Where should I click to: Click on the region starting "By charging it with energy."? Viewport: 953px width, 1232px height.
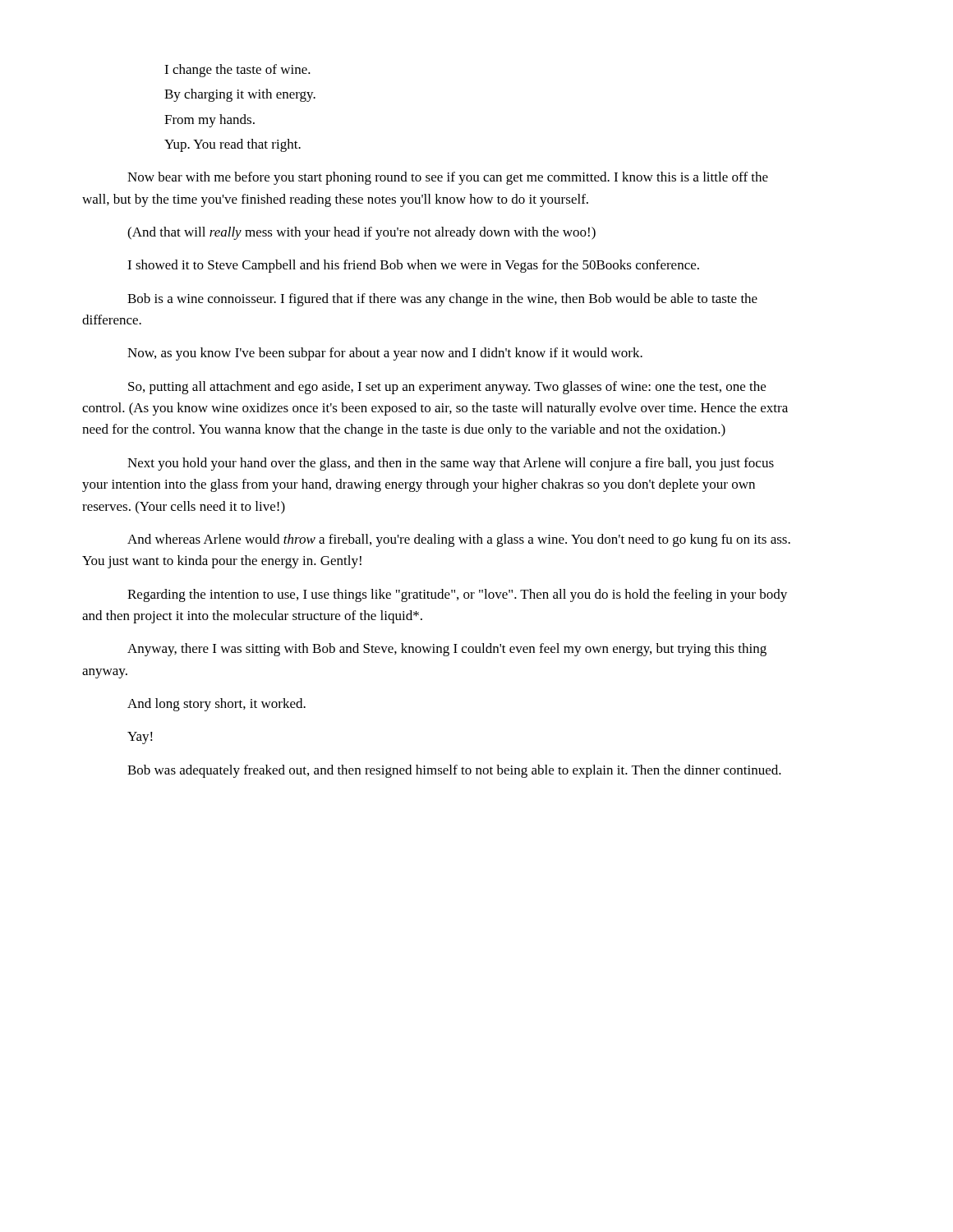(x=240, y=94)
